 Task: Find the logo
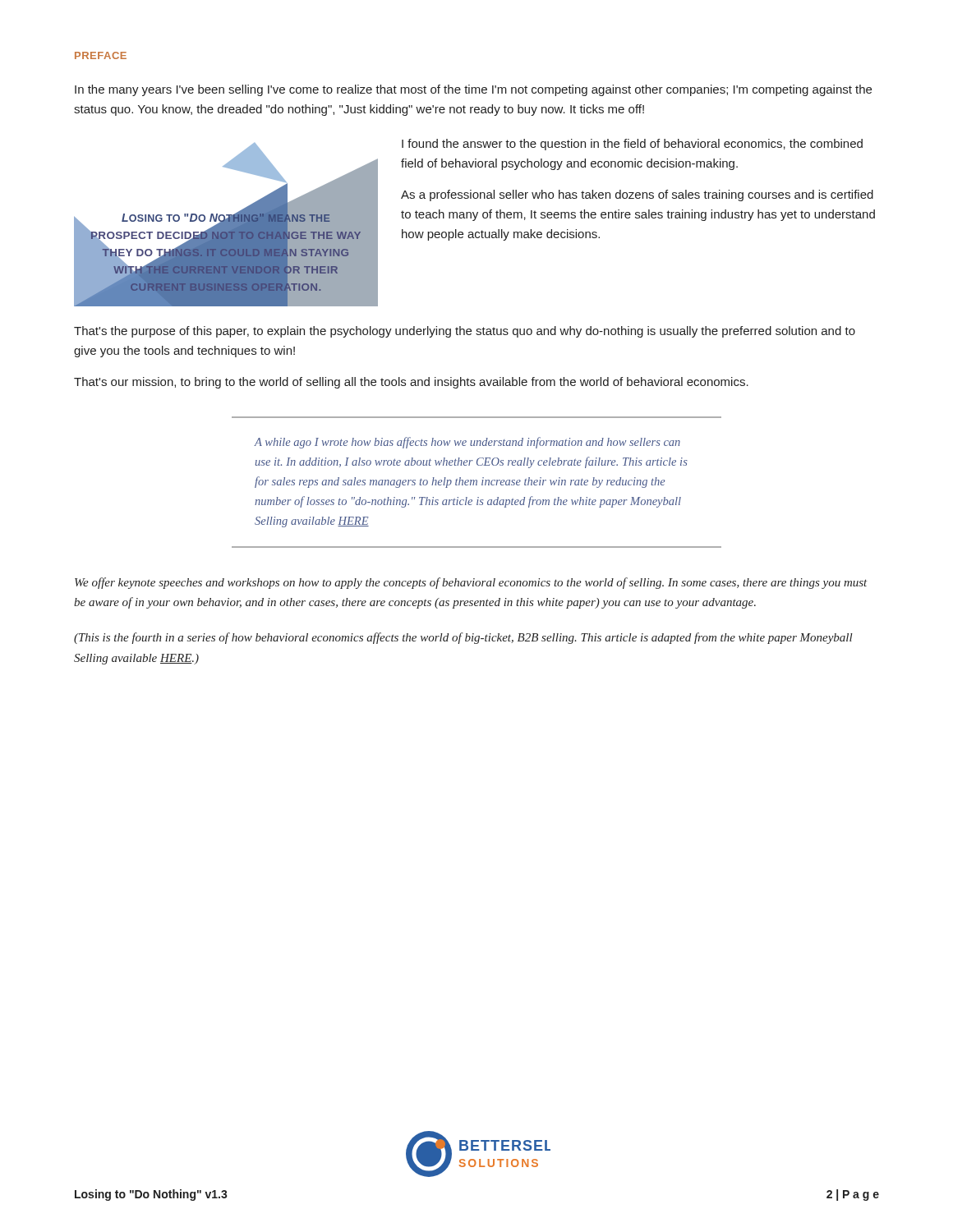(x=476, y=1154)
